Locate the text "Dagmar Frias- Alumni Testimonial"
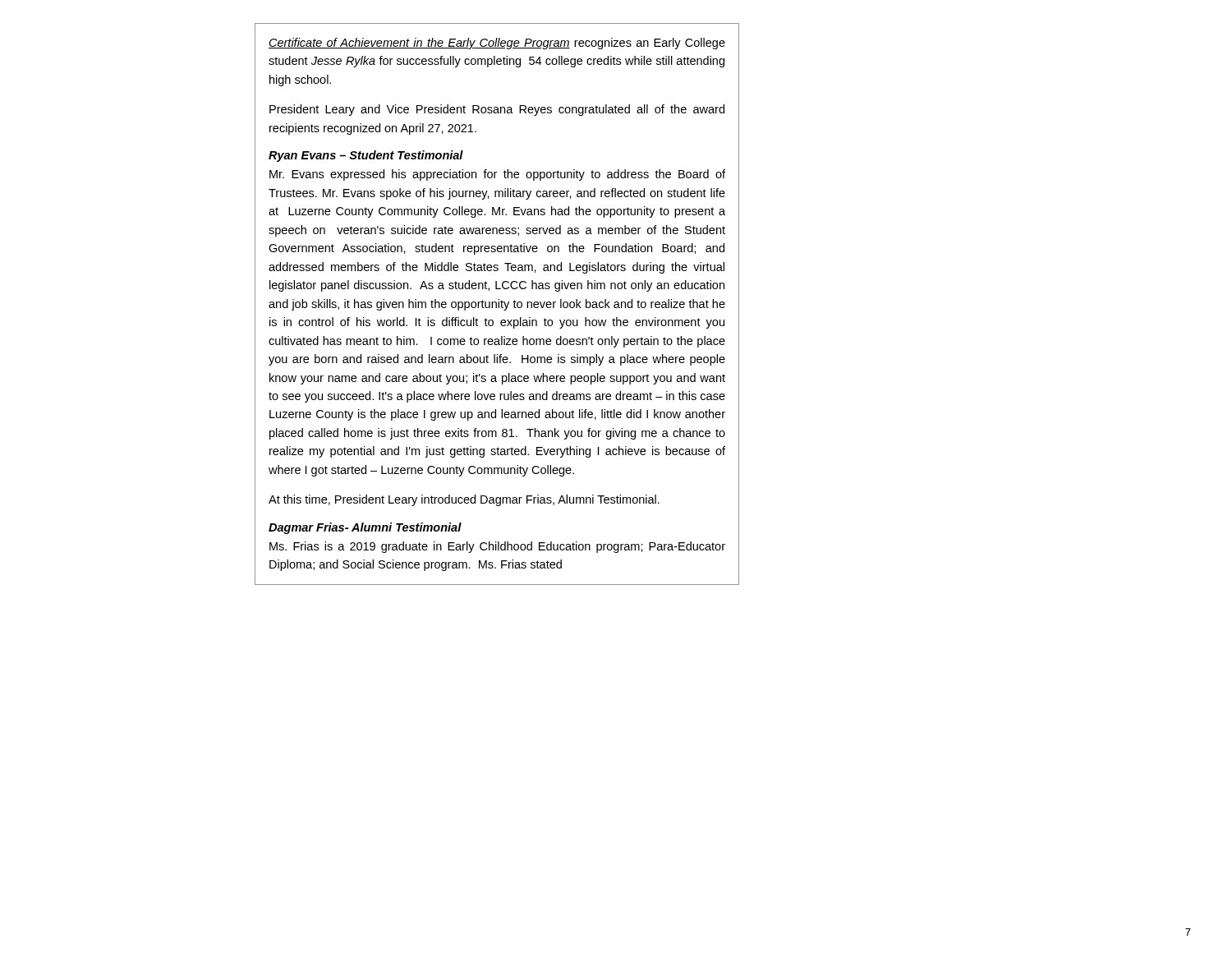The height and width of the screenshot is (953, 1232). (365, 527)
